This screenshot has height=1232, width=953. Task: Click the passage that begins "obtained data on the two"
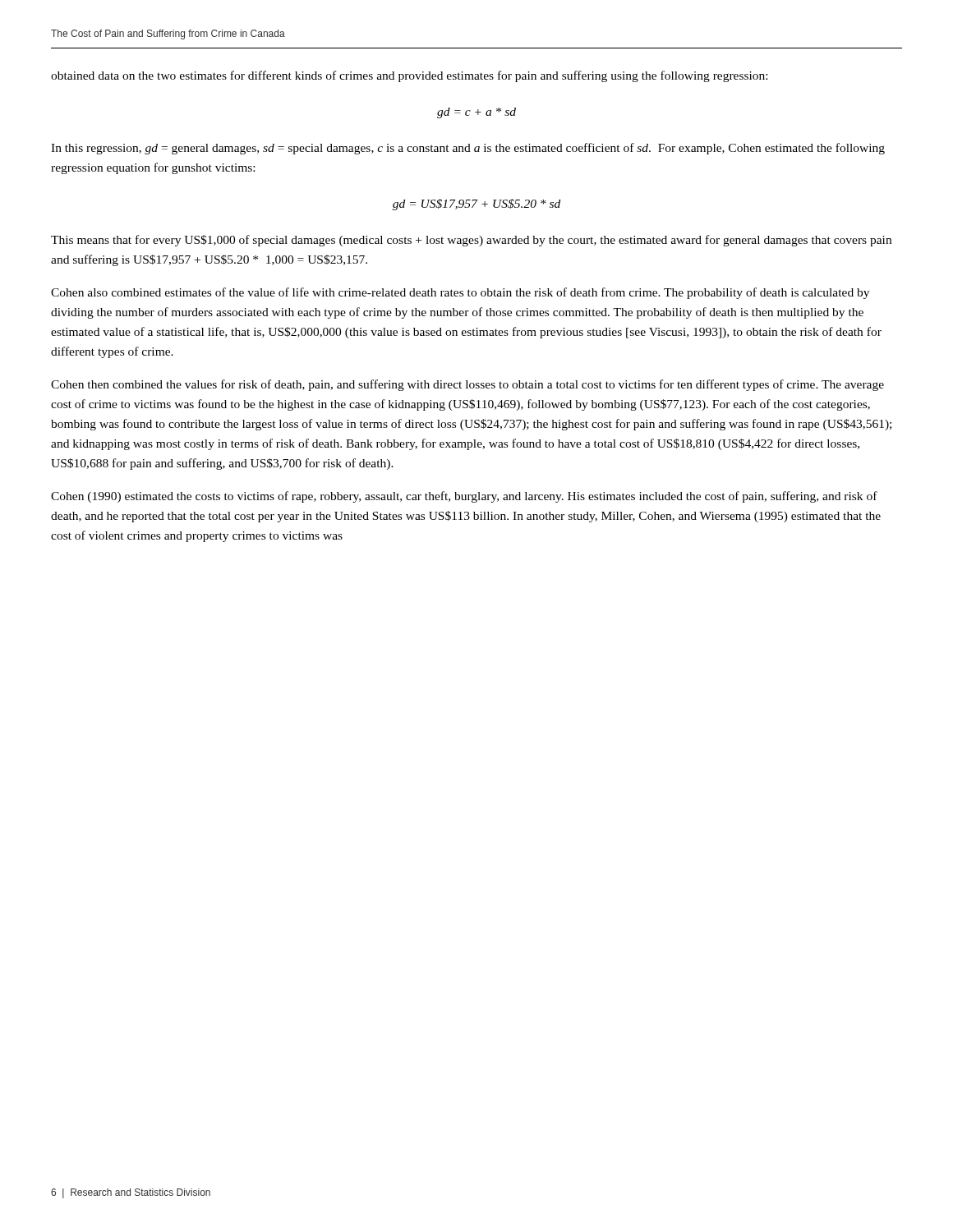click(410, 75)
